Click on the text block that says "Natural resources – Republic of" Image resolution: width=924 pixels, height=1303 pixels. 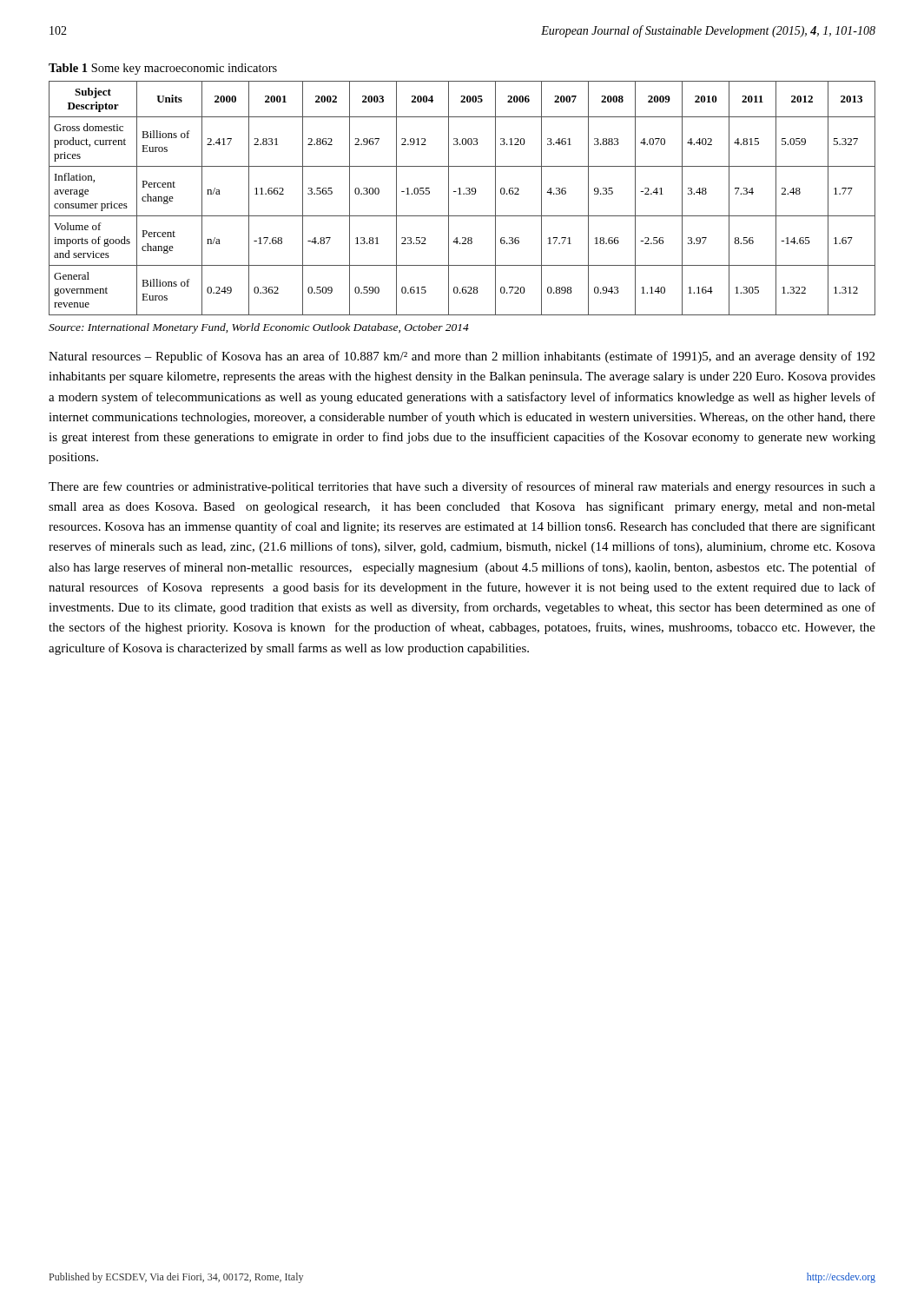click(x=462, y=407)
